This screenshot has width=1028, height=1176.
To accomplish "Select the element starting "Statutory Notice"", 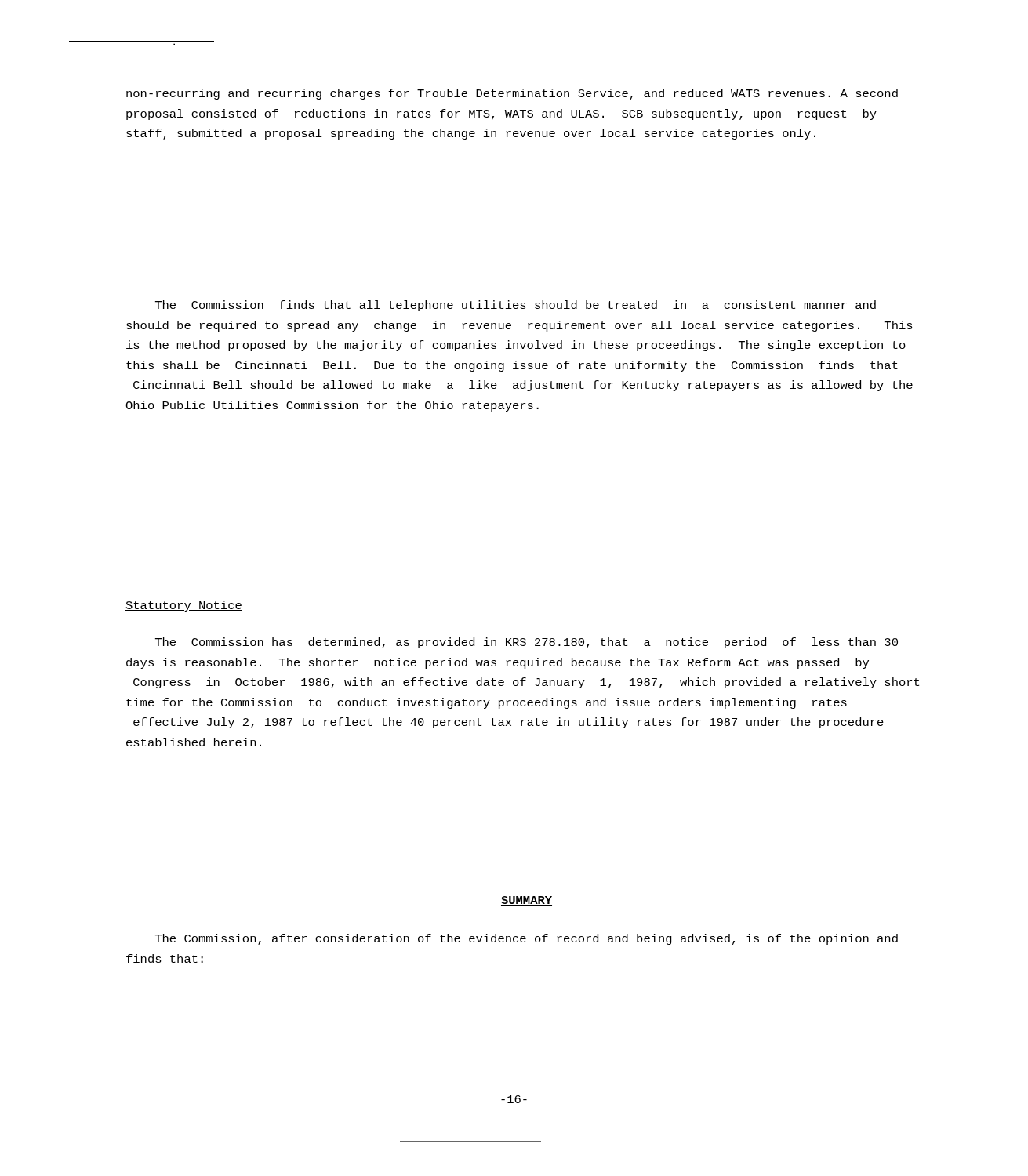I will coord(184,606).
